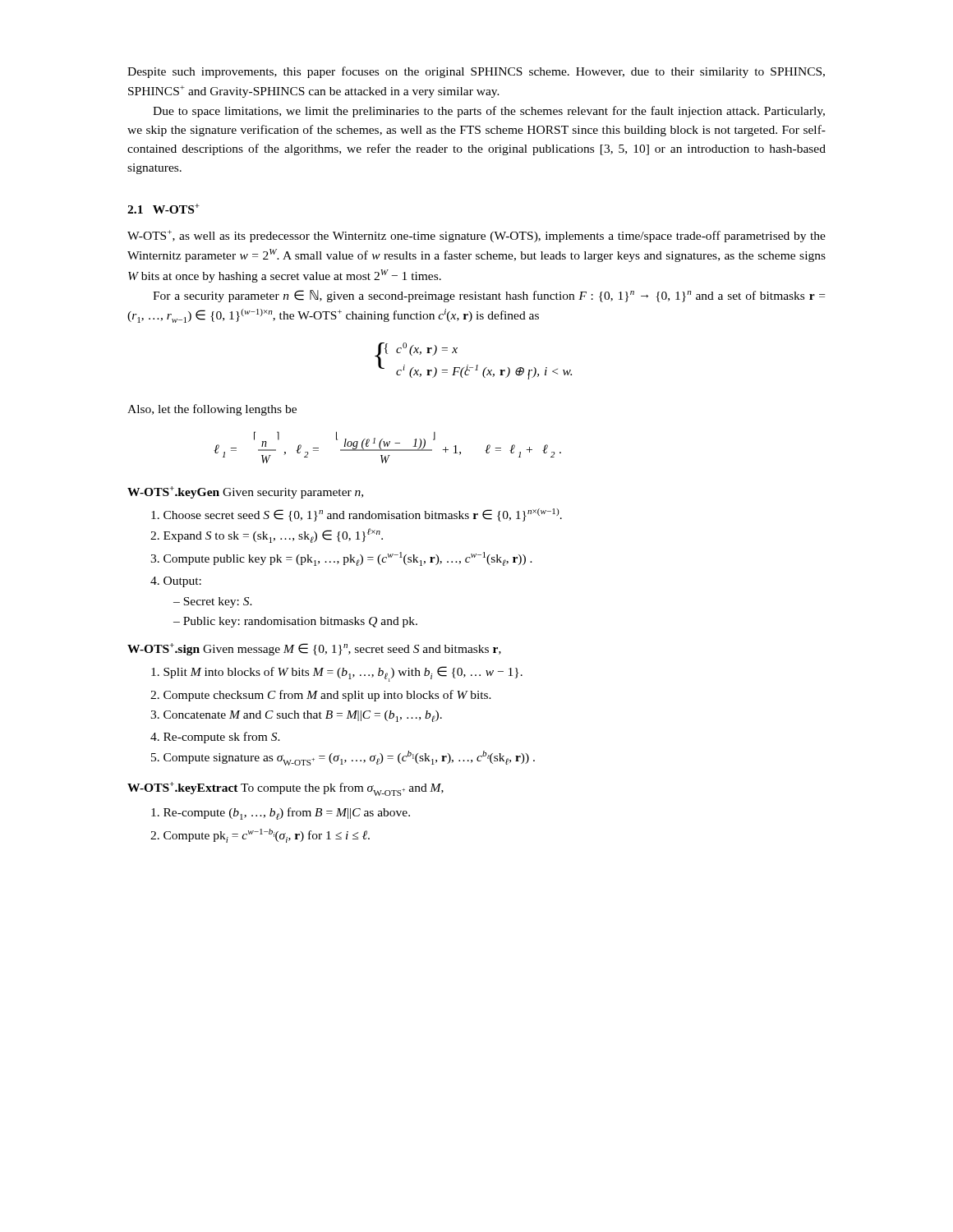Where does it say "W-OTS+.keyGen Given security parameter n,"?
Image resolution: width=953 pixels, height=1232 pixels.
245,492
